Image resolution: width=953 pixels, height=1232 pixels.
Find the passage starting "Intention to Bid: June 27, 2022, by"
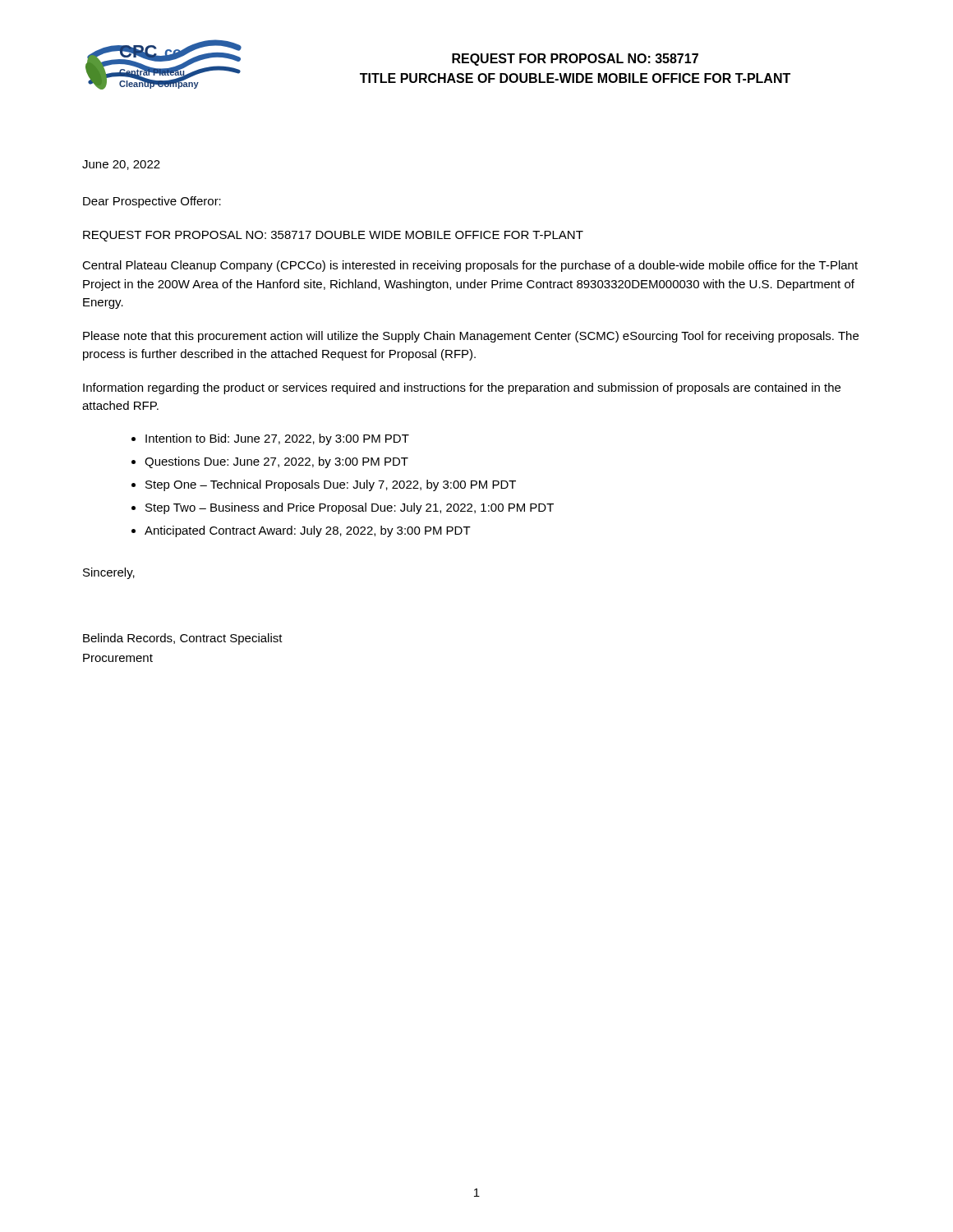tap(277, 439)
